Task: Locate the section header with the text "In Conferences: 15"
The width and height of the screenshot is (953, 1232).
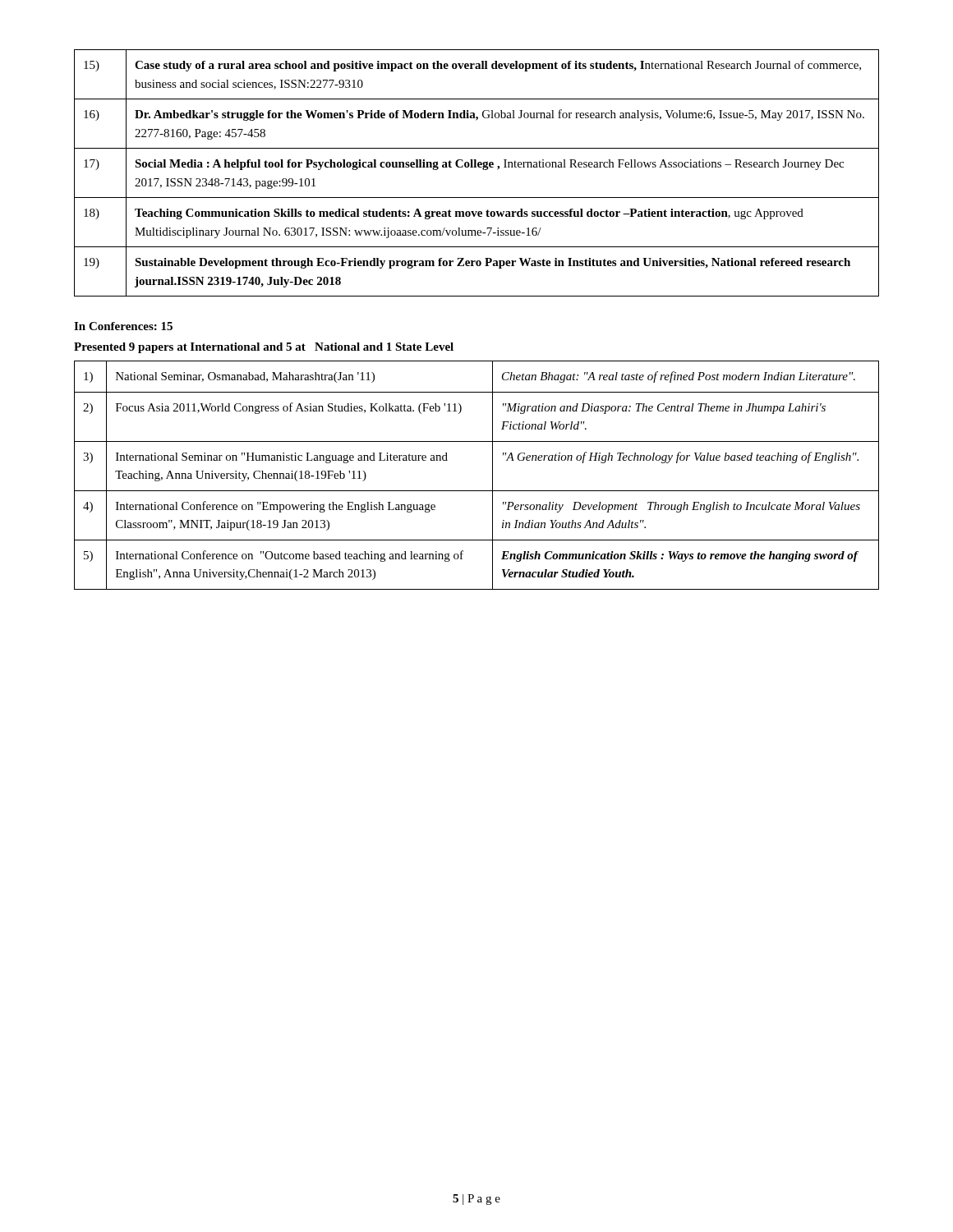Action: 123,326
